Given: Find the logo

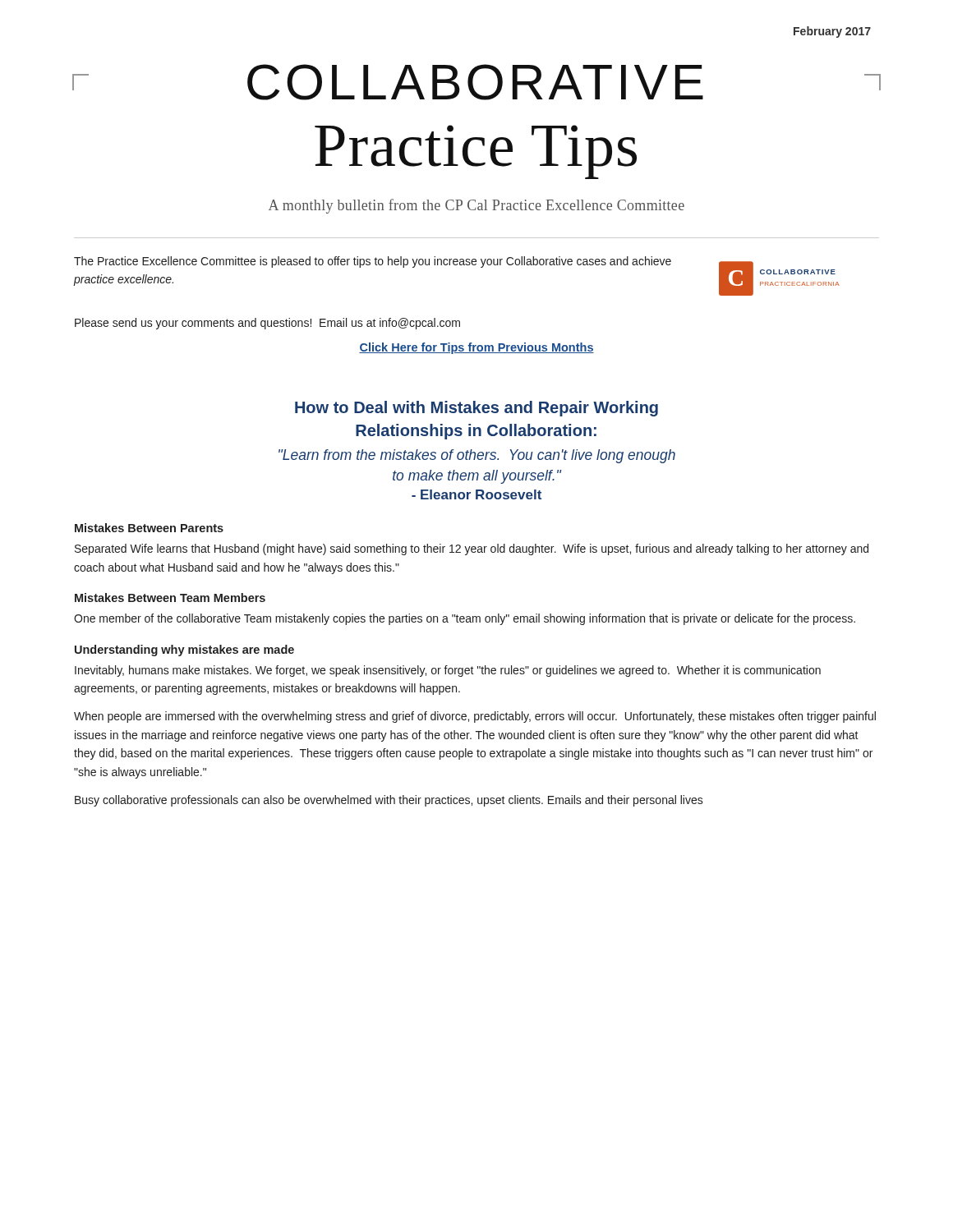Looking at the screenshot, I should click(797, 279).
